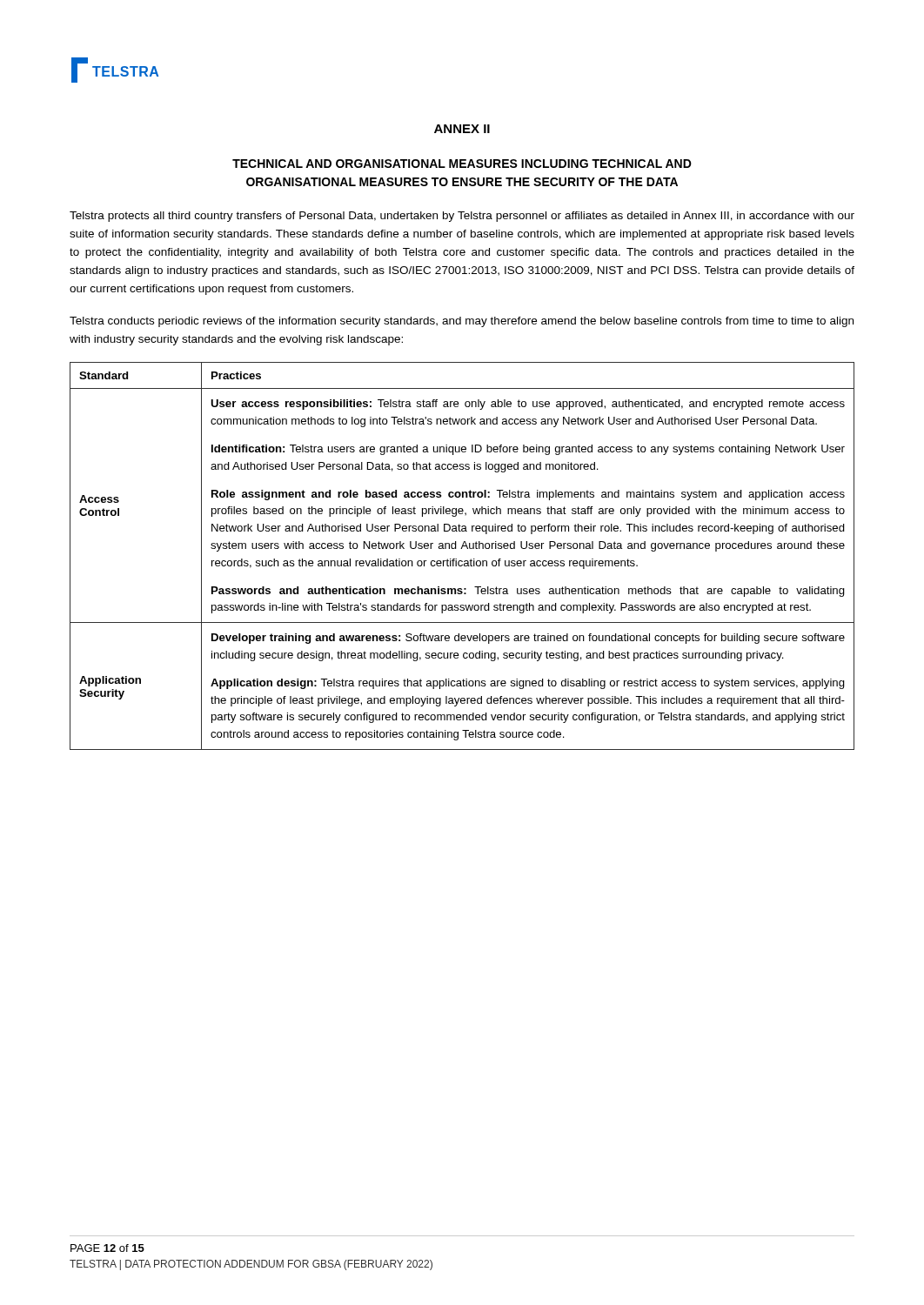
Task: Click on the element starting "Telstra protects all"
Action: pos(462,252)
